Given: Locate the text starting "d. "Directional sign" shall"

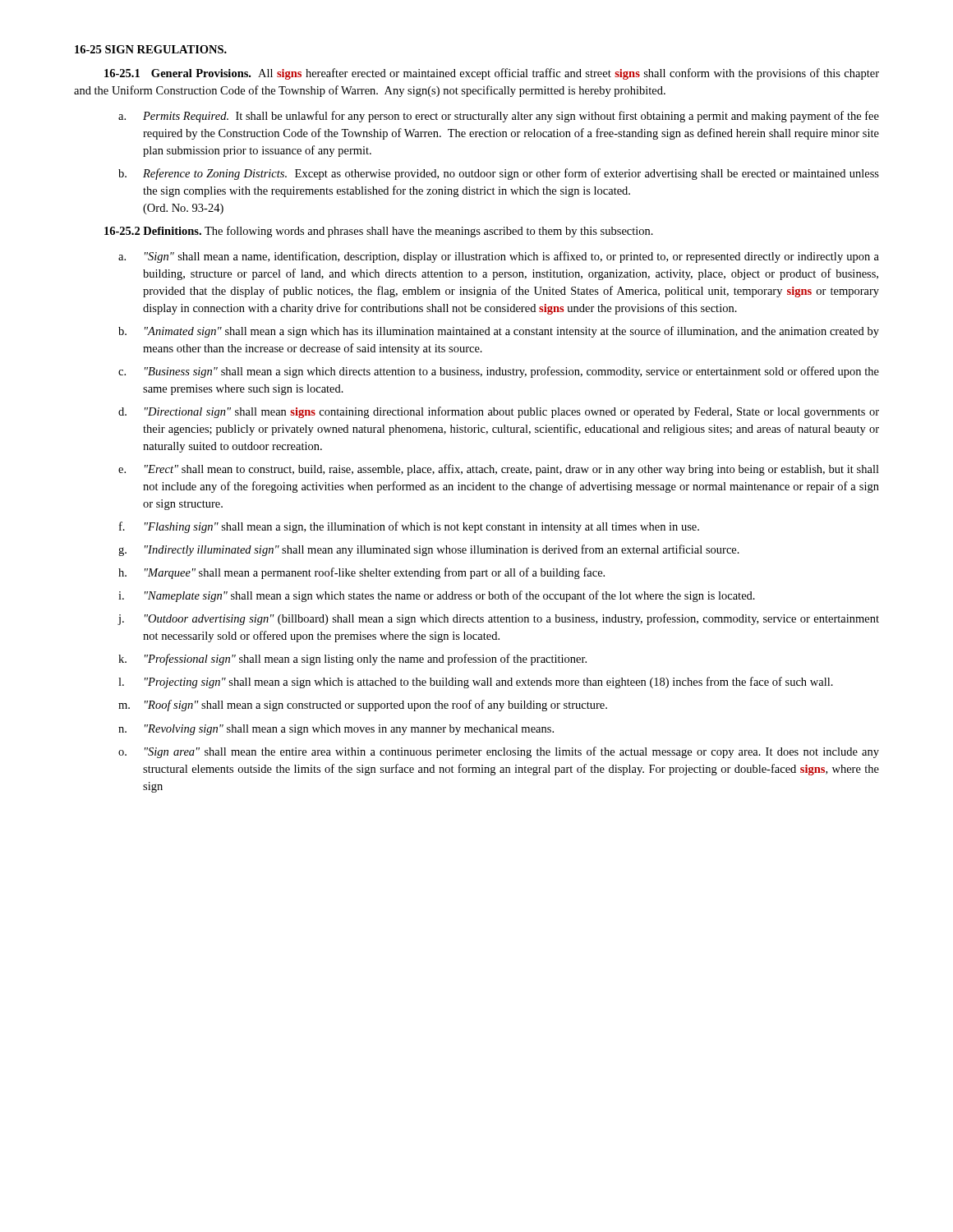Looking at the screenshot, I should pos(499,429).
